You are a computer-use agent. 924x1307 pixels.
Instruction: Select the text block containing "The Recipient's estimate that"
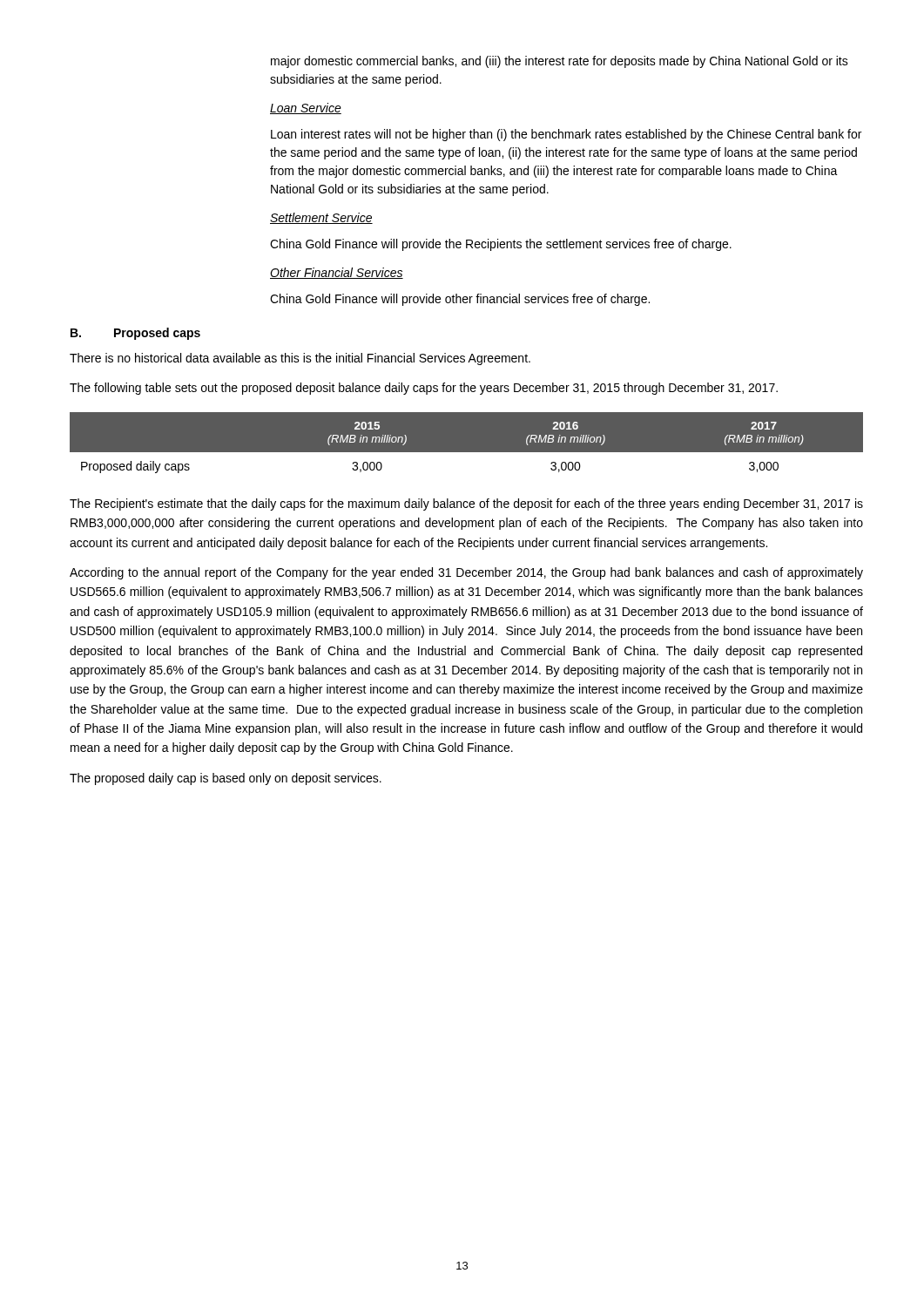pyautogui.click(x=466, y=523)
